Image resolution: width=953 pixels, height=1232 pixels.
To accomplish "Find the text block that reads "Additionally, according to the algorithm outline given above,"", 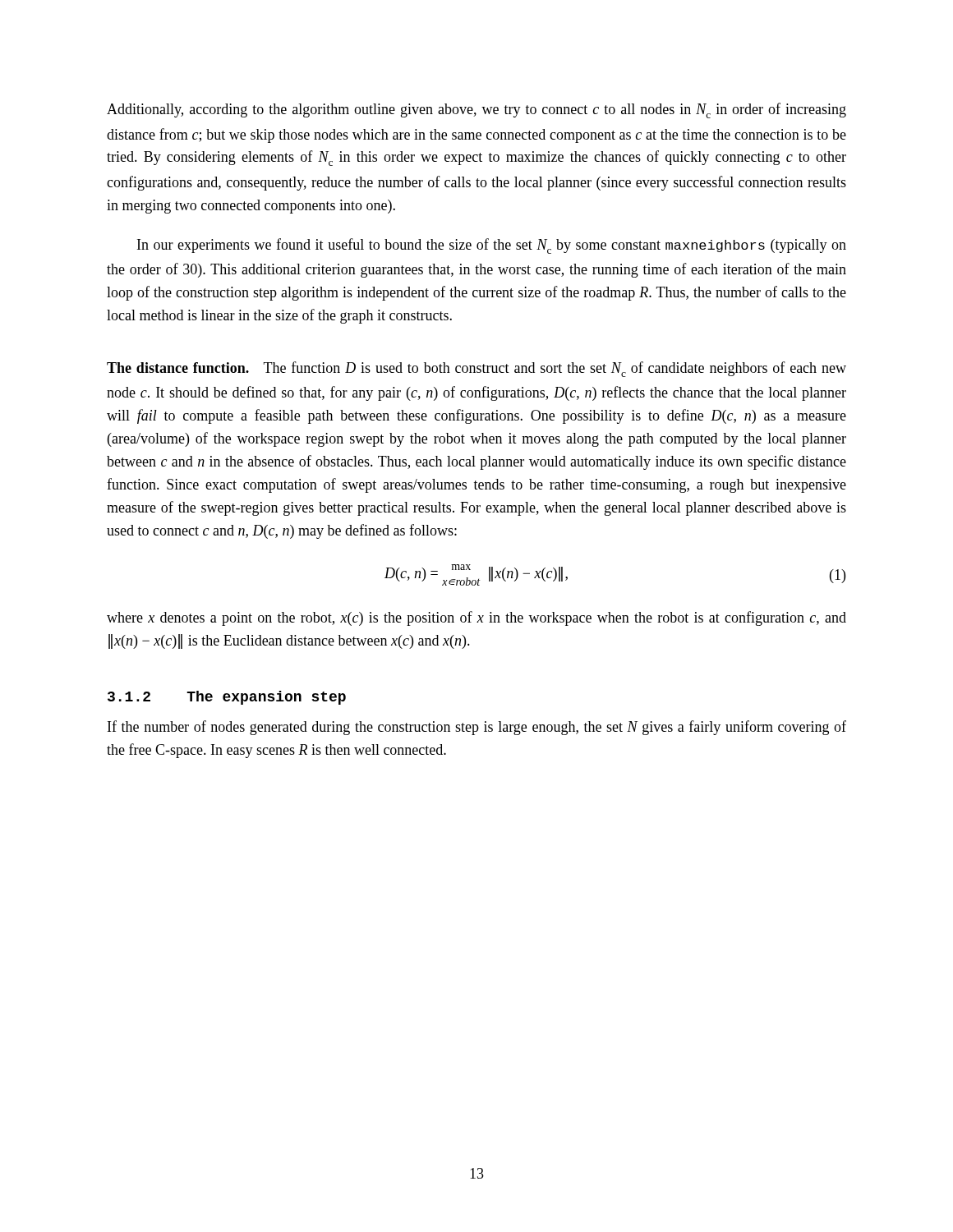I will (476, 158).
